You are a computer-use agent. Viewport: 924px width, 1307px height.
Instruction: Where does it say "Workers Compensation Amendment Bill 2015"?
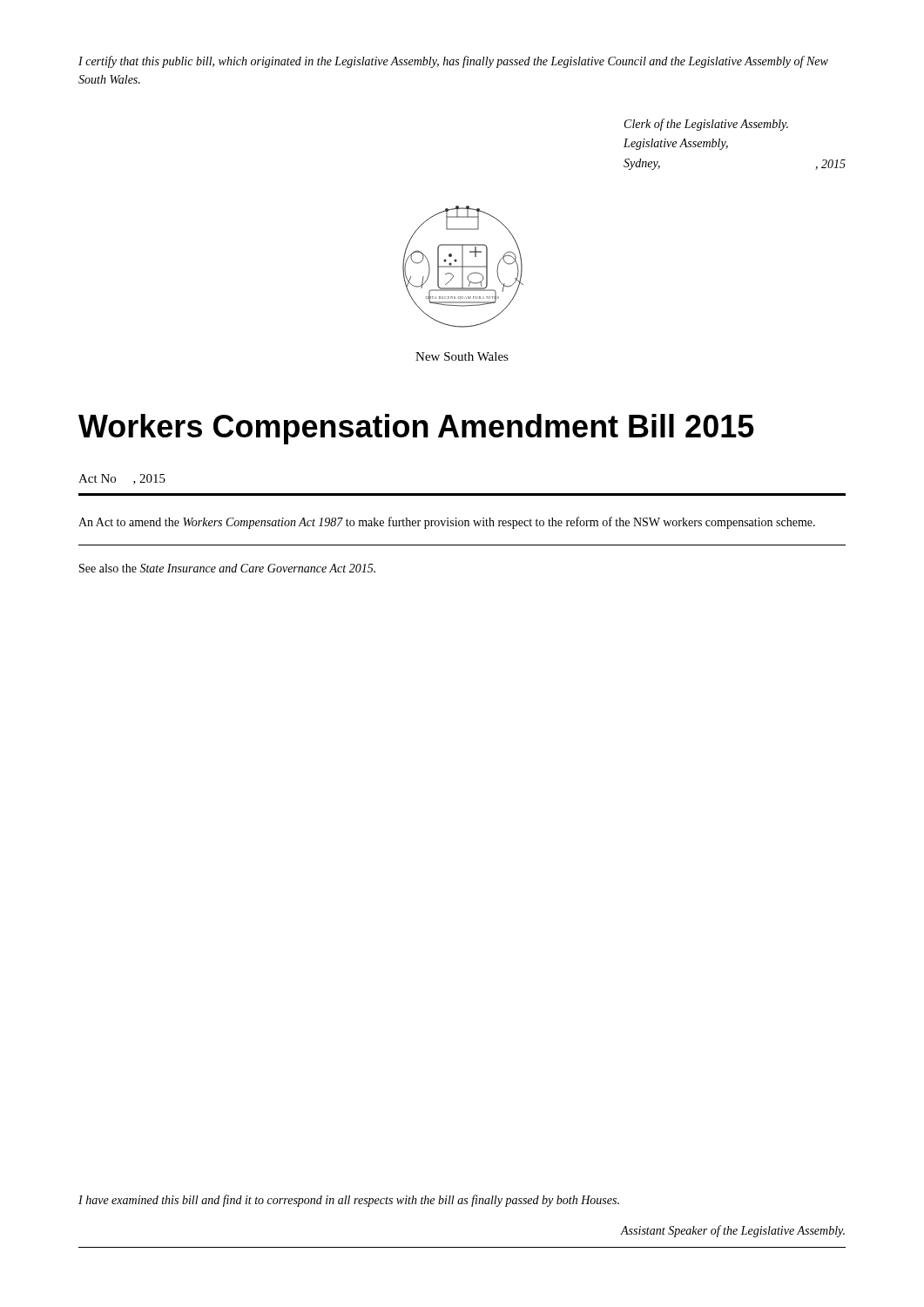click(x=416, y=427)
